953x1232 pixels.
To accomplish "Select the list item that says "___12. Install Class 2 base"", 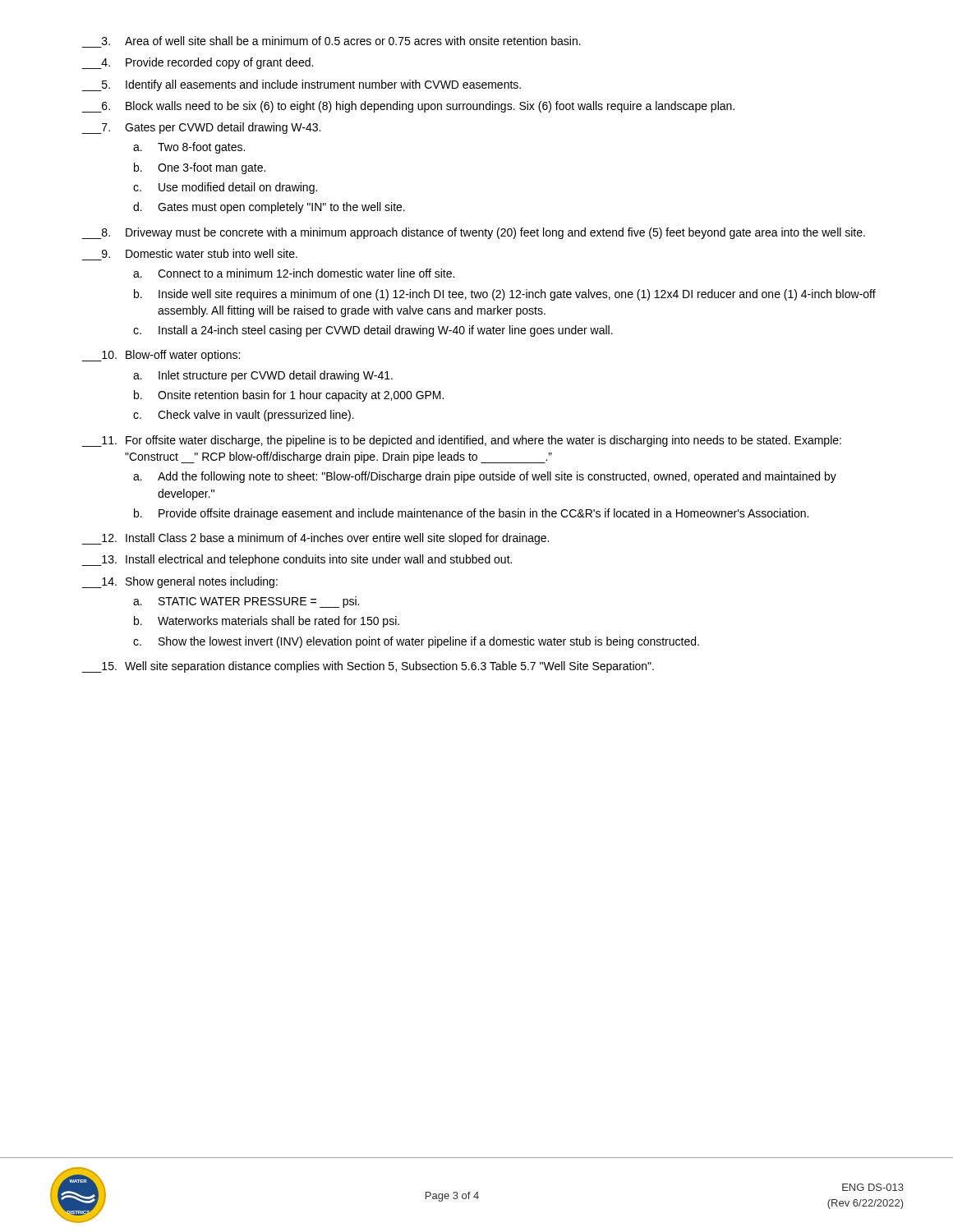I will [316, 538].
